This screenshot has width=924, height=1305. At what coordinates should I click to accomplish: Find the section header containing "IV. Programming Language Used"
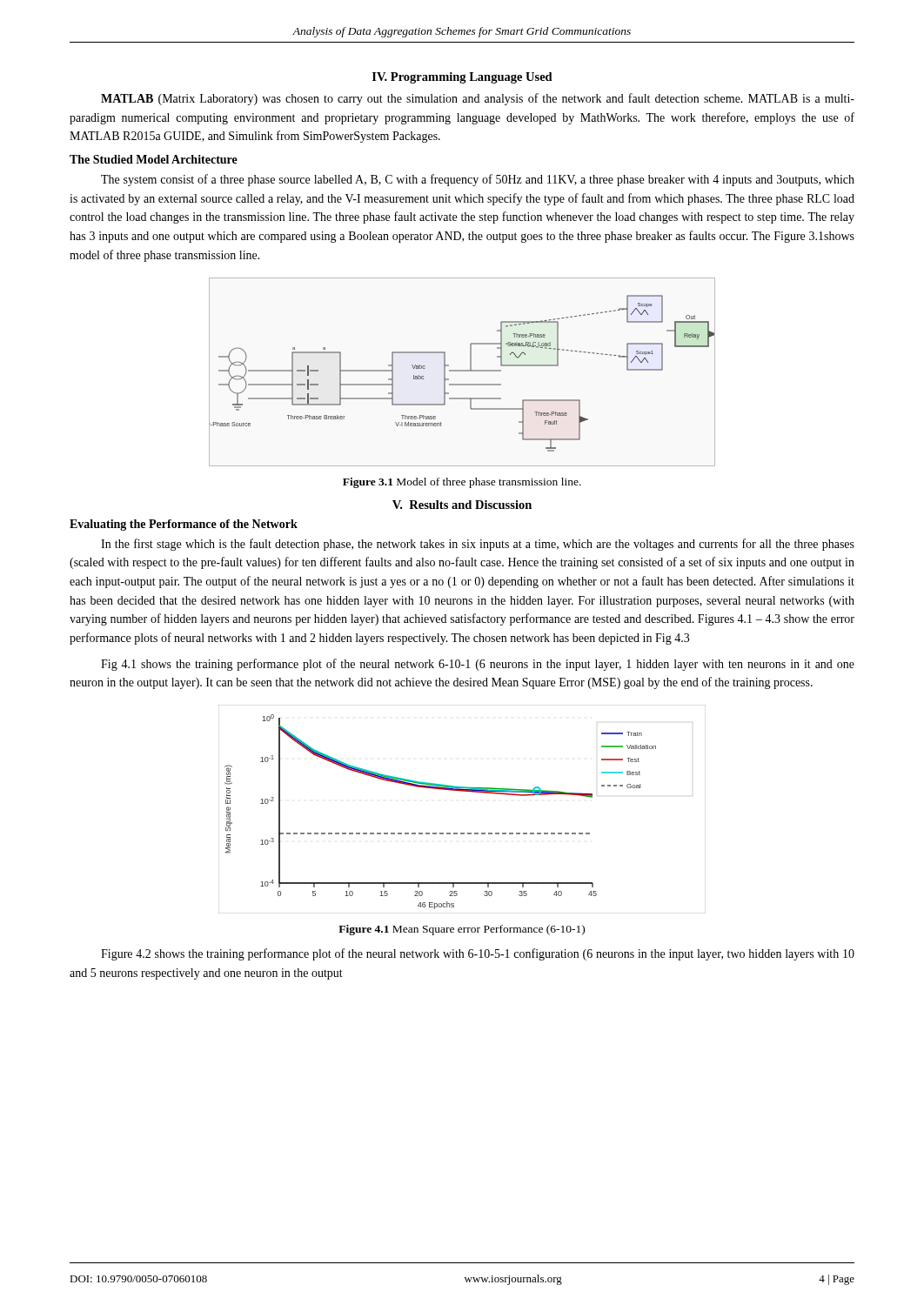coord(462,77)
